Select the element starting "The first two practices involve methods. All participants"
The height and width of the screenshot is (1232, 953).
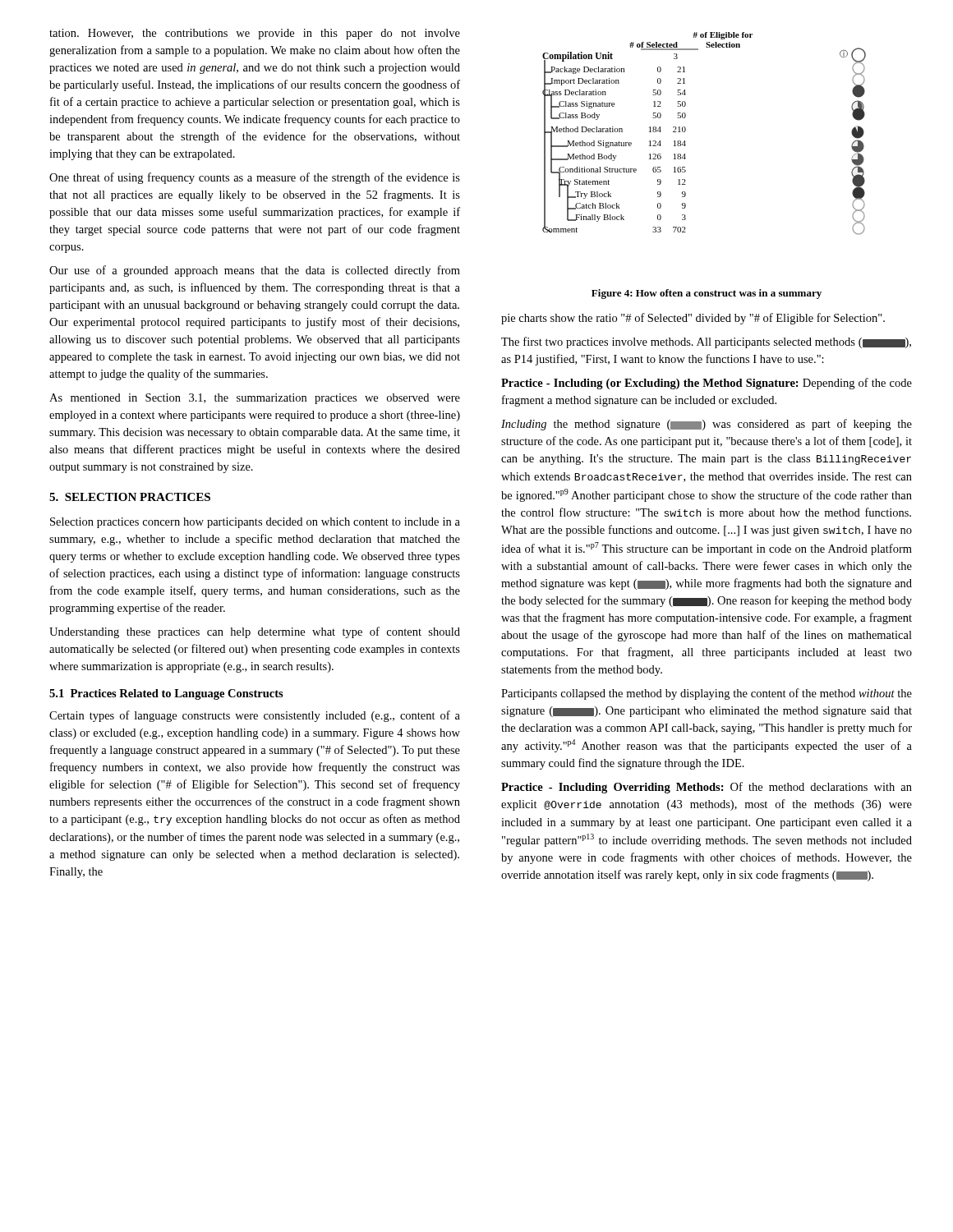click(707, 351)
